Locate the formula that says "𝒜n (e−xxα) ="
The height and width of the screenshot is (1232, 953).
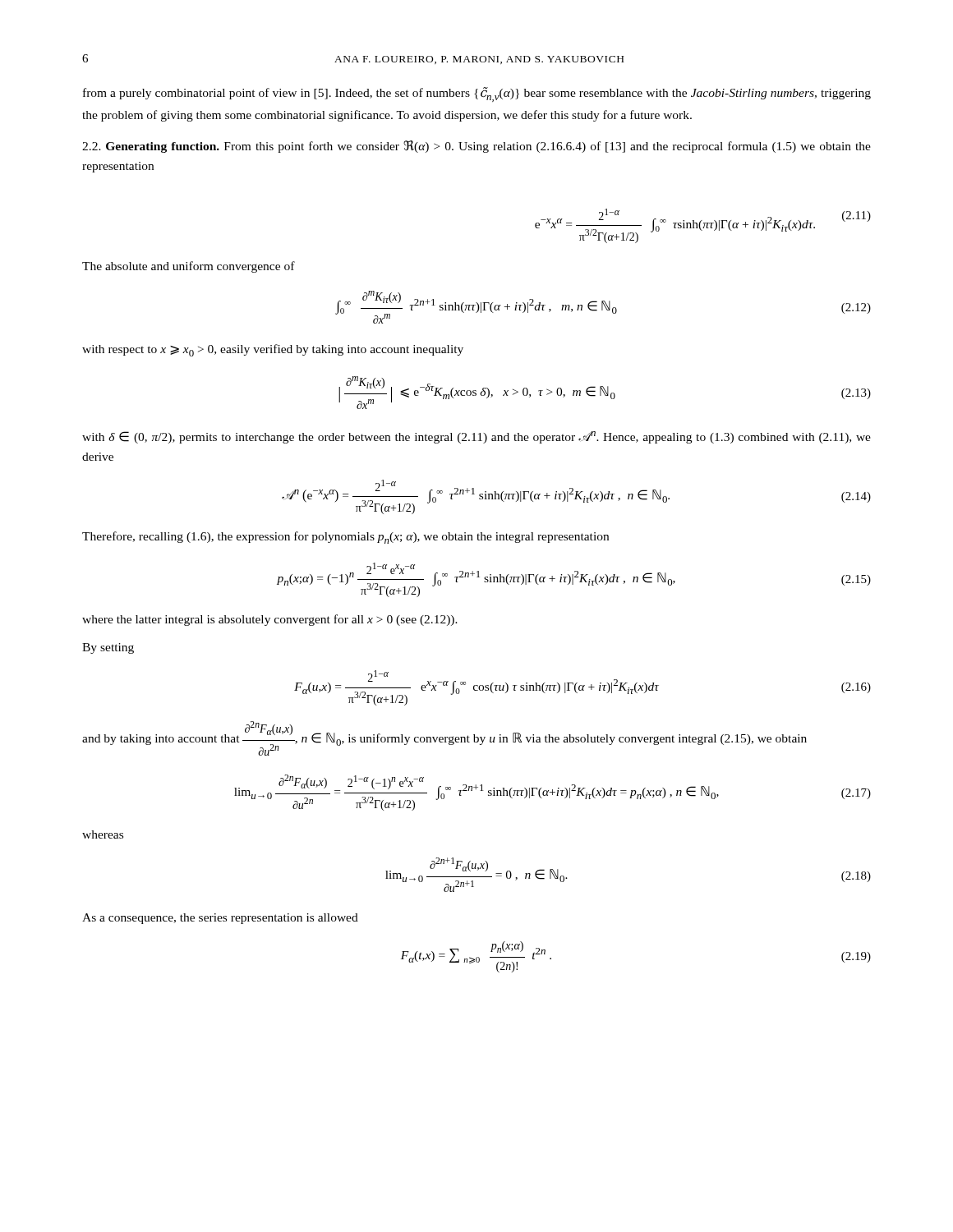(x=476, y=497)
